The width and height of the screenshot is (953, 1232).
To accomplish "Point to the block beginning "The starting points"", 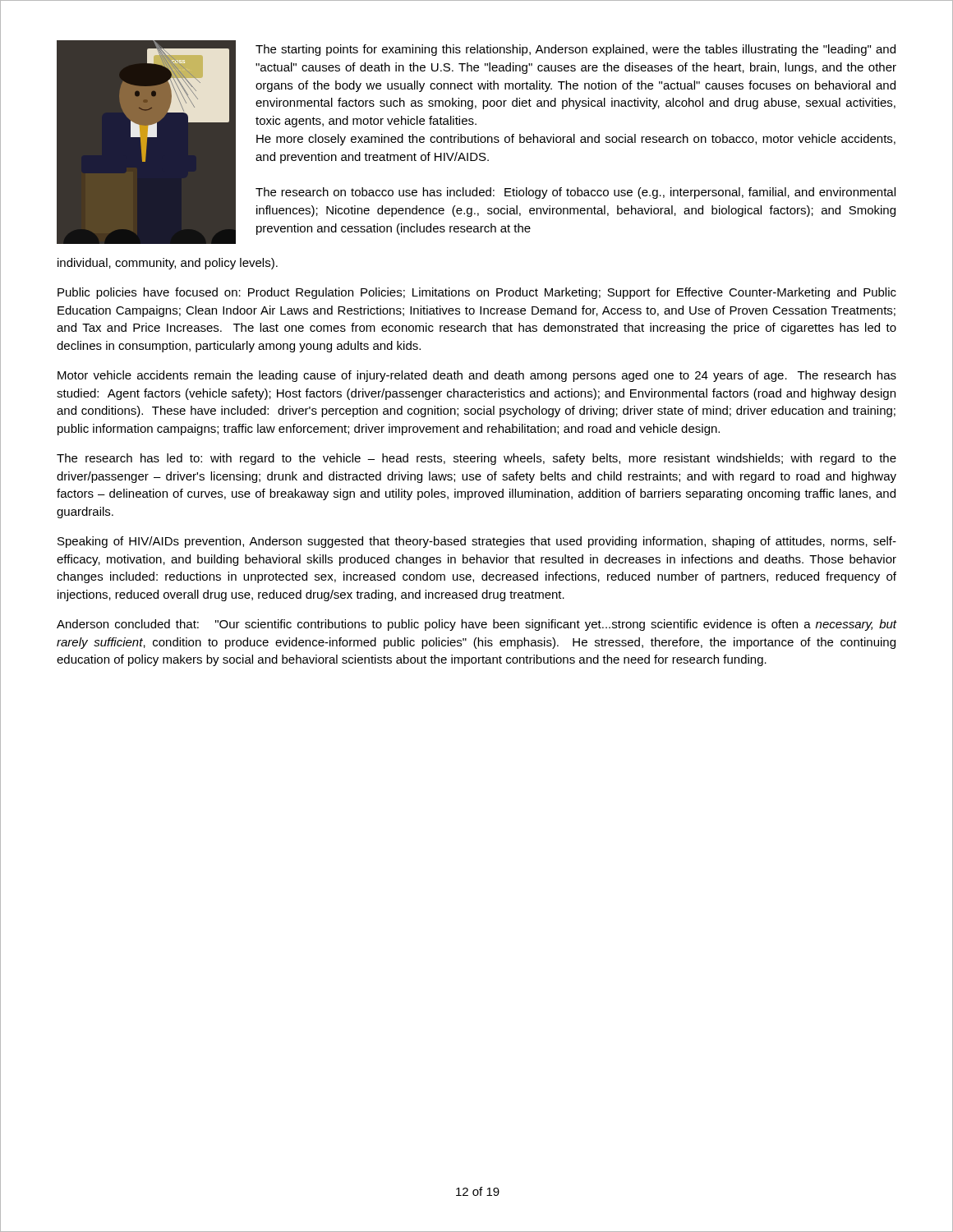I will 576,138.
